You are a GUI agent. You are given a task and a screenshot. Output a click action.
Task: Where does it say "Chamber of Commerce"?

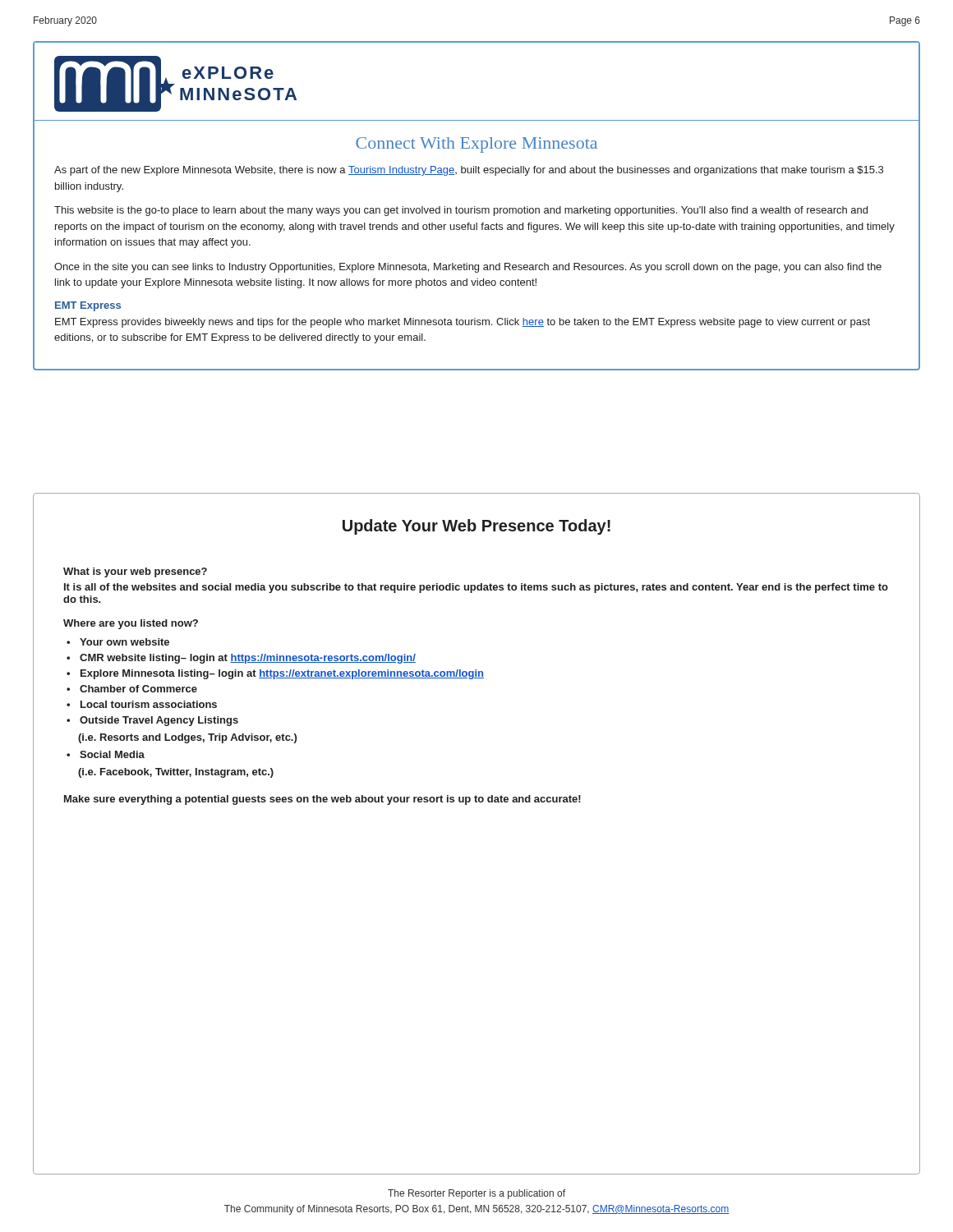click(x=138, y=689)
